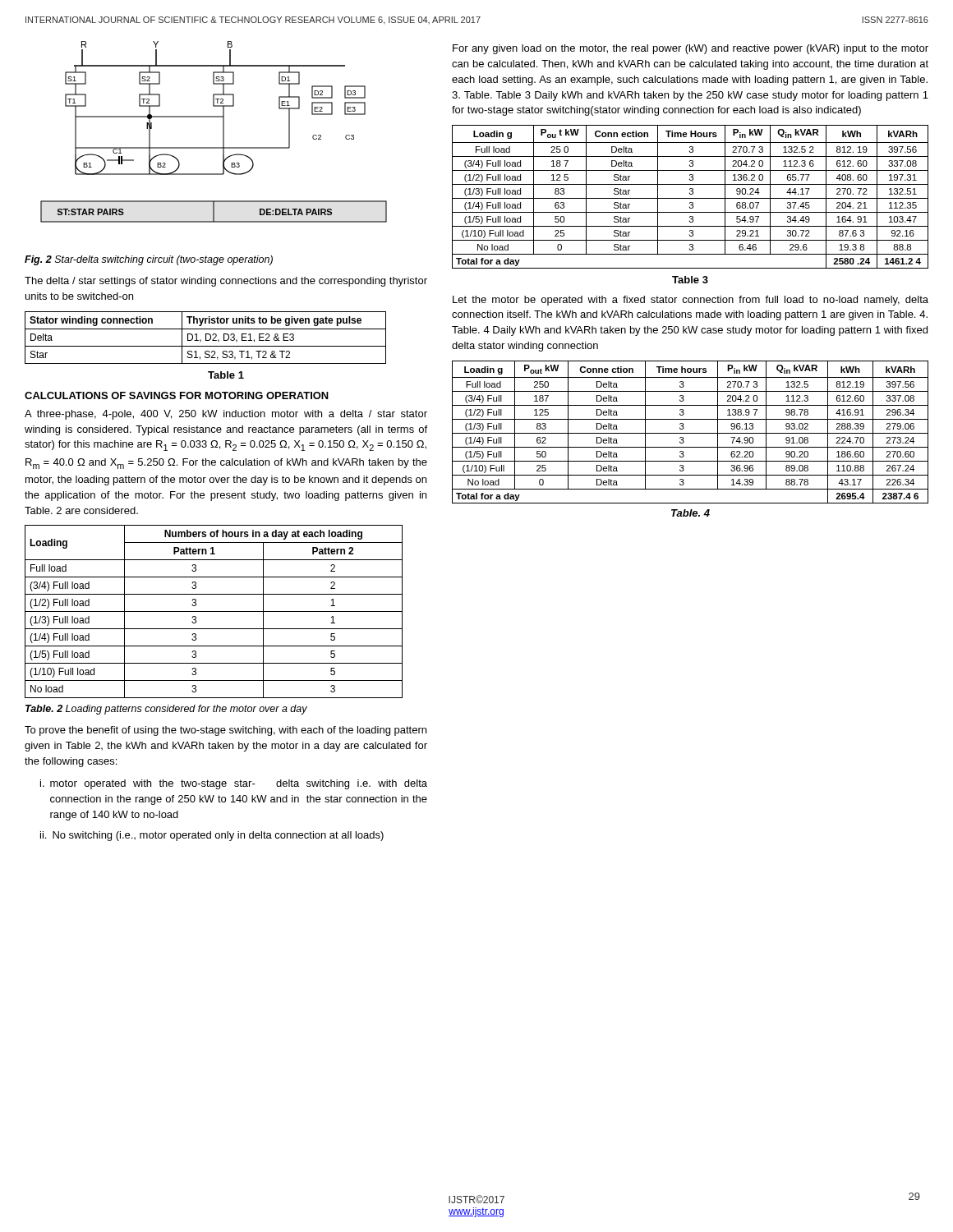The width and height of the screenshot is (953, 1232).
Task: Click on the list item that reads "ii. No switching (i.e., motor operated"
Action: 212,835
